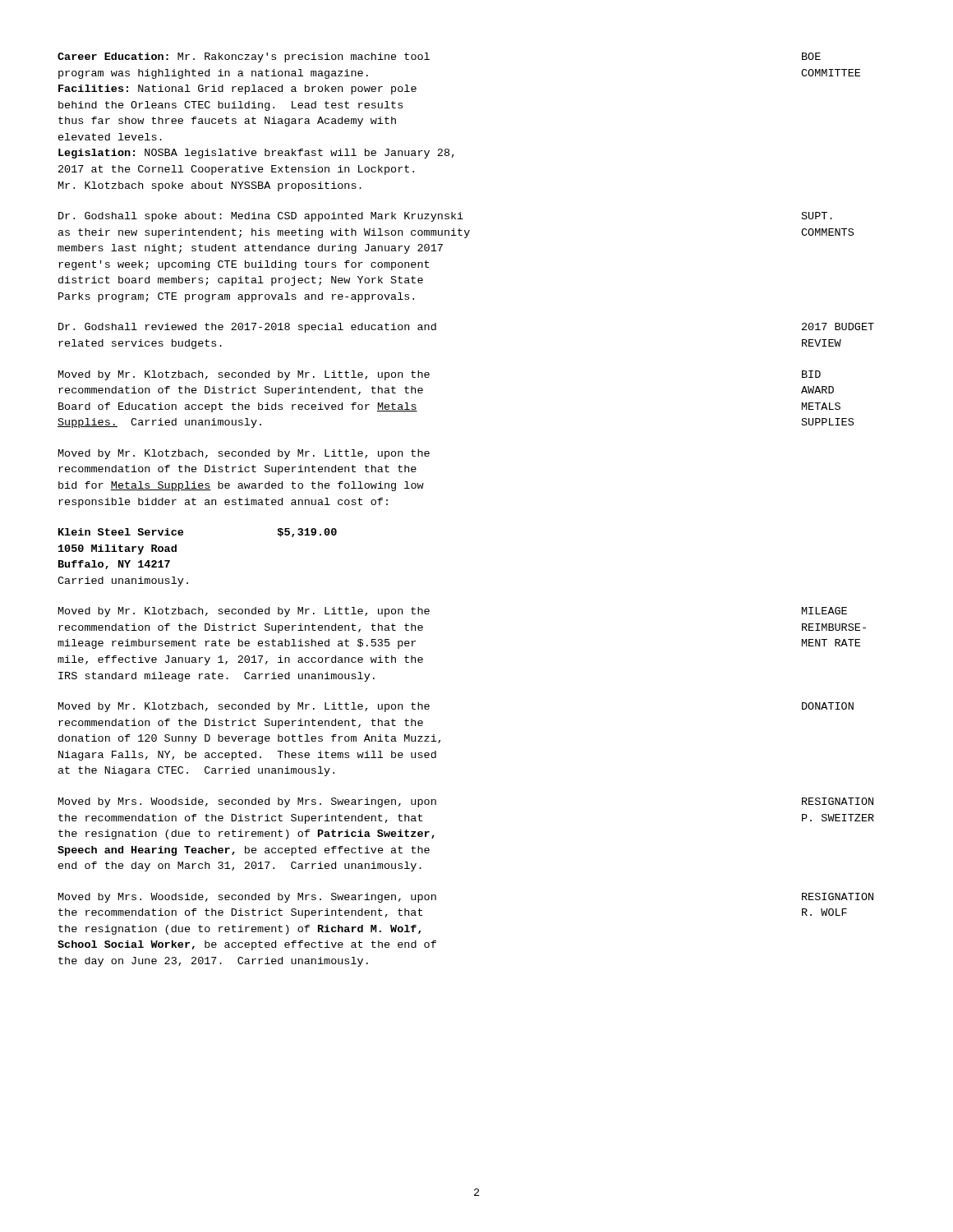Find the text with the text "2017 BUDGETREVIEW"

(x=838, y=336)
